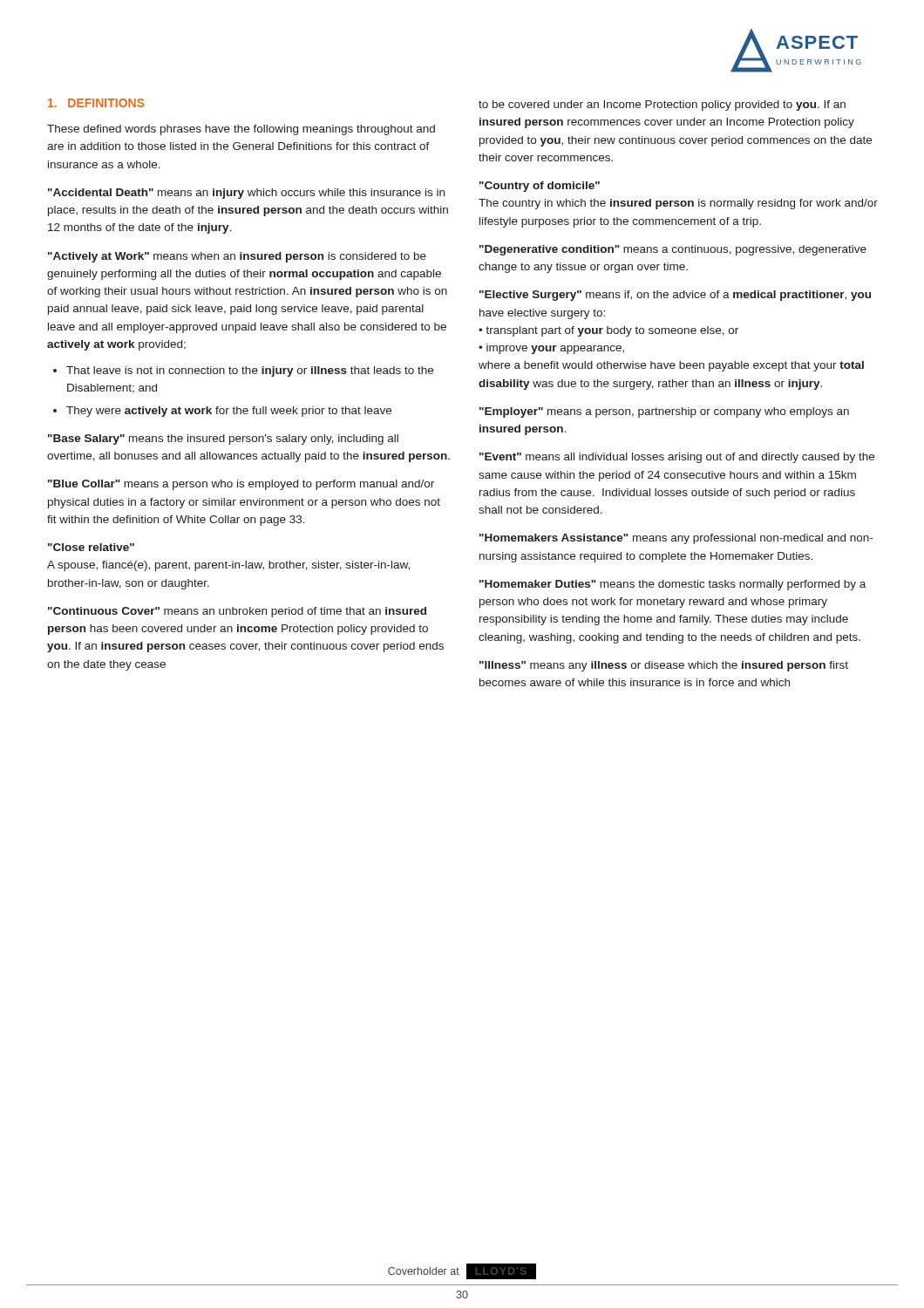Screen dimensions: 1308x924
Task: Locate the block of text that opens with ""Close relative" A spouse,"
Action: coord(249,565)
